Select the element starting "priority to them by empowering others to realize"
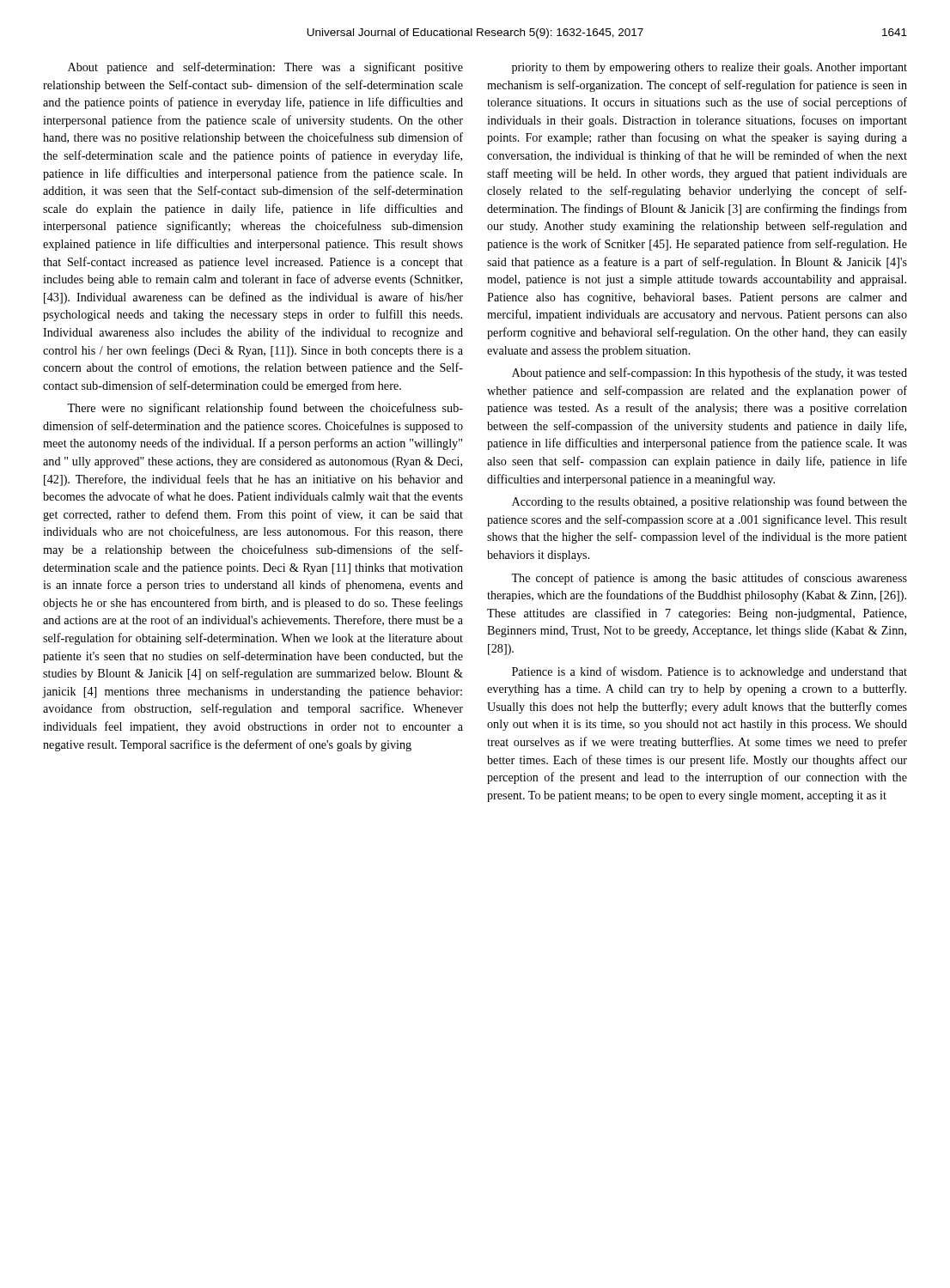 [697, 431]
